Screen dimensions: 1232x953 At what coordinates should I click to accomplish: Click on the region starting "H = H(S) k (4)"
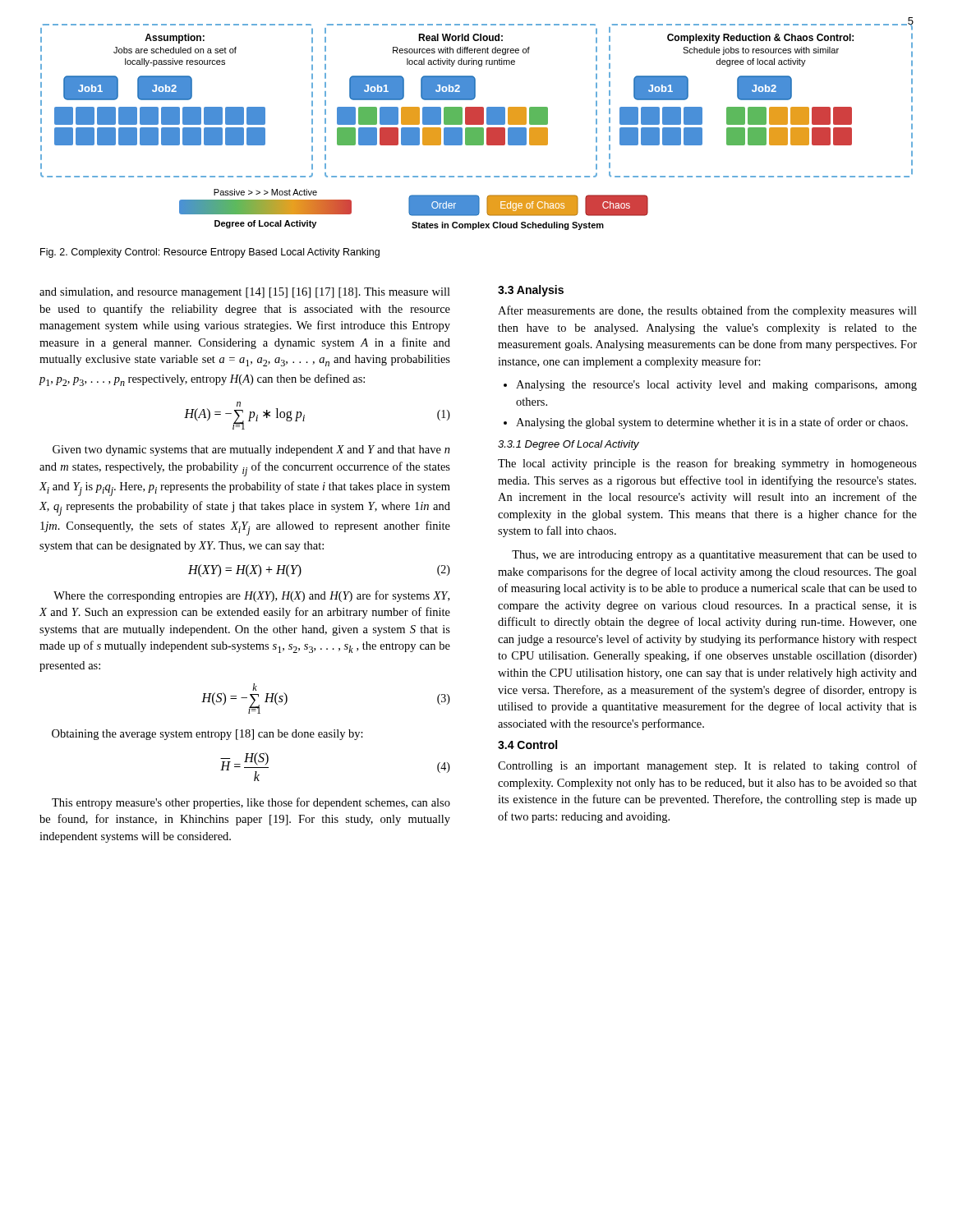pos(256,768)
